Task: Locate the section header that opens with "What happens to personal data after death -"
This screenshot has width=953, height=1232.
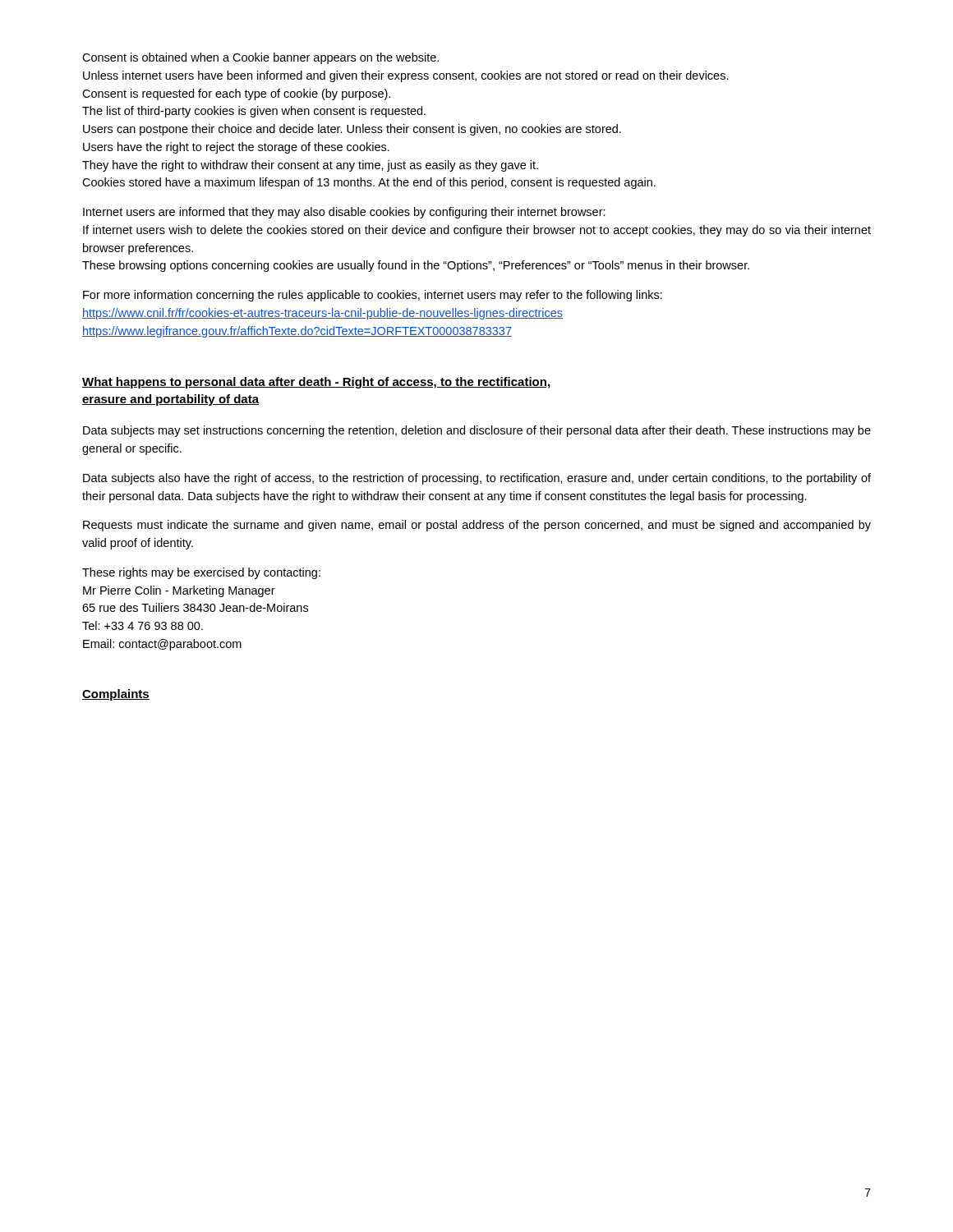Action: click(x=316, y=390)
